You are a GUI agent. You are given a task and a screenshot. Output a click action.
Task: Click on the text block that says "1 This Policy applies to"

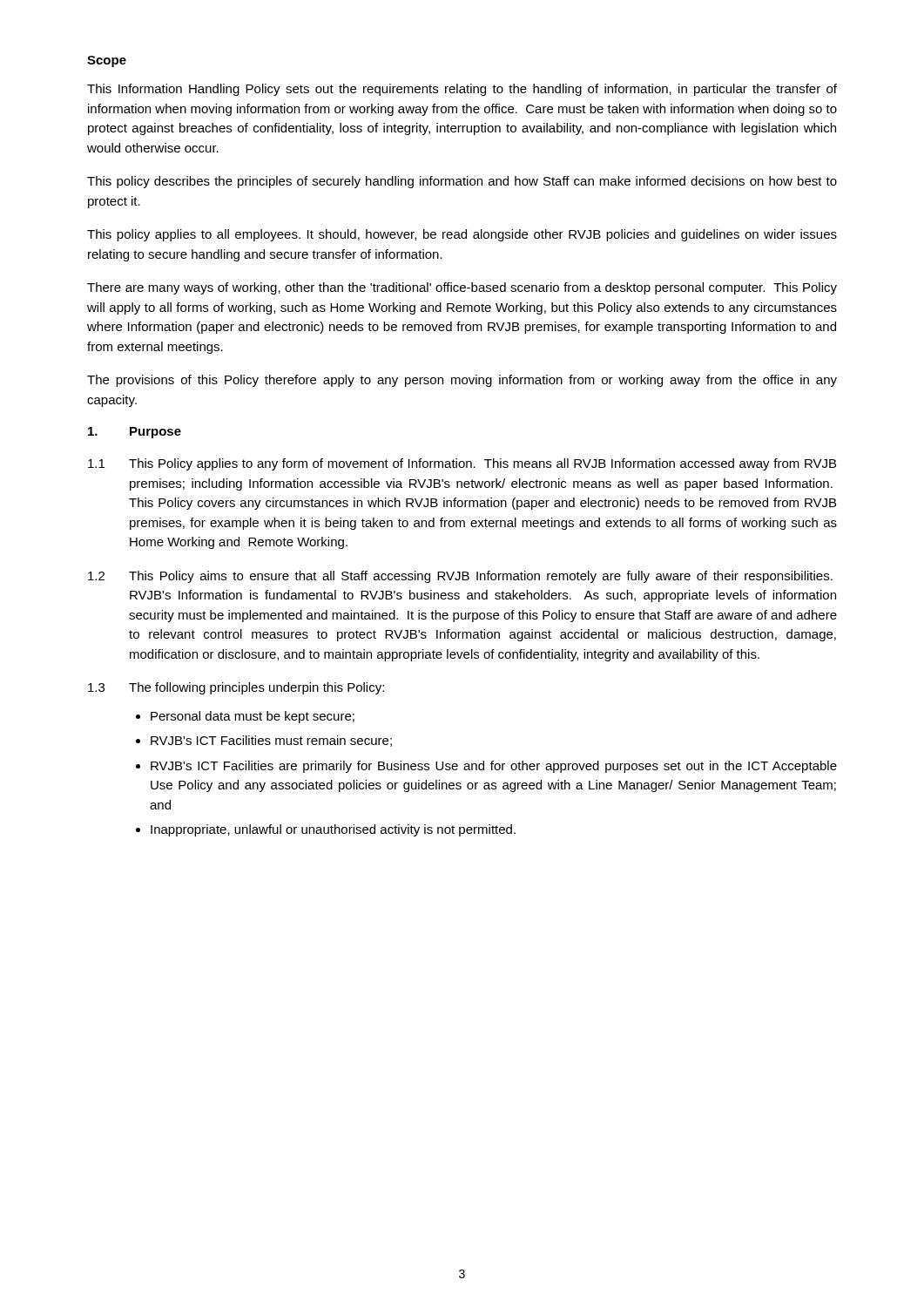[462, 503]
